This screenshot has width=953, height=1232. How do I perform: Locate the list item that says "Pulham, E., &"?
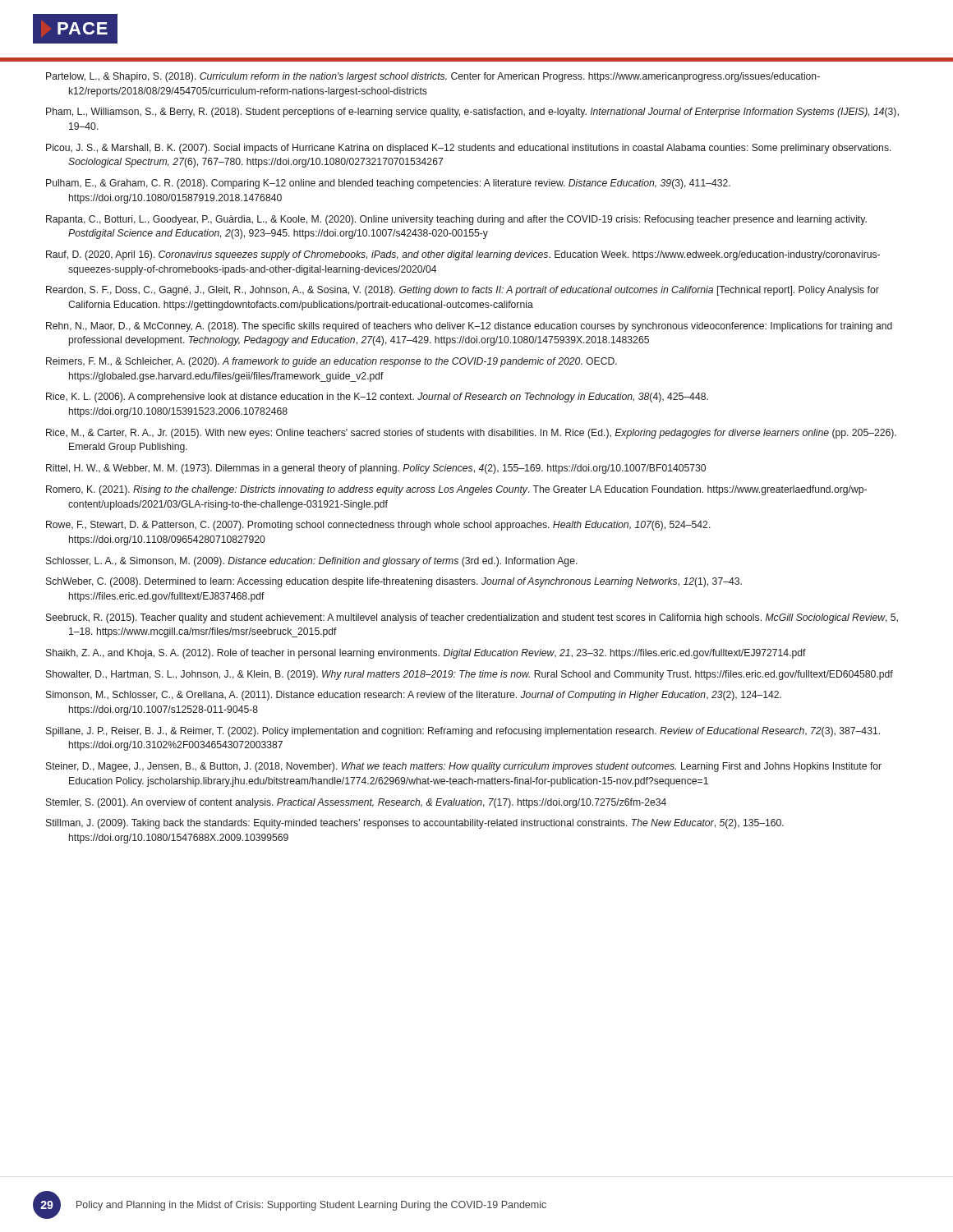coord(388,191)
